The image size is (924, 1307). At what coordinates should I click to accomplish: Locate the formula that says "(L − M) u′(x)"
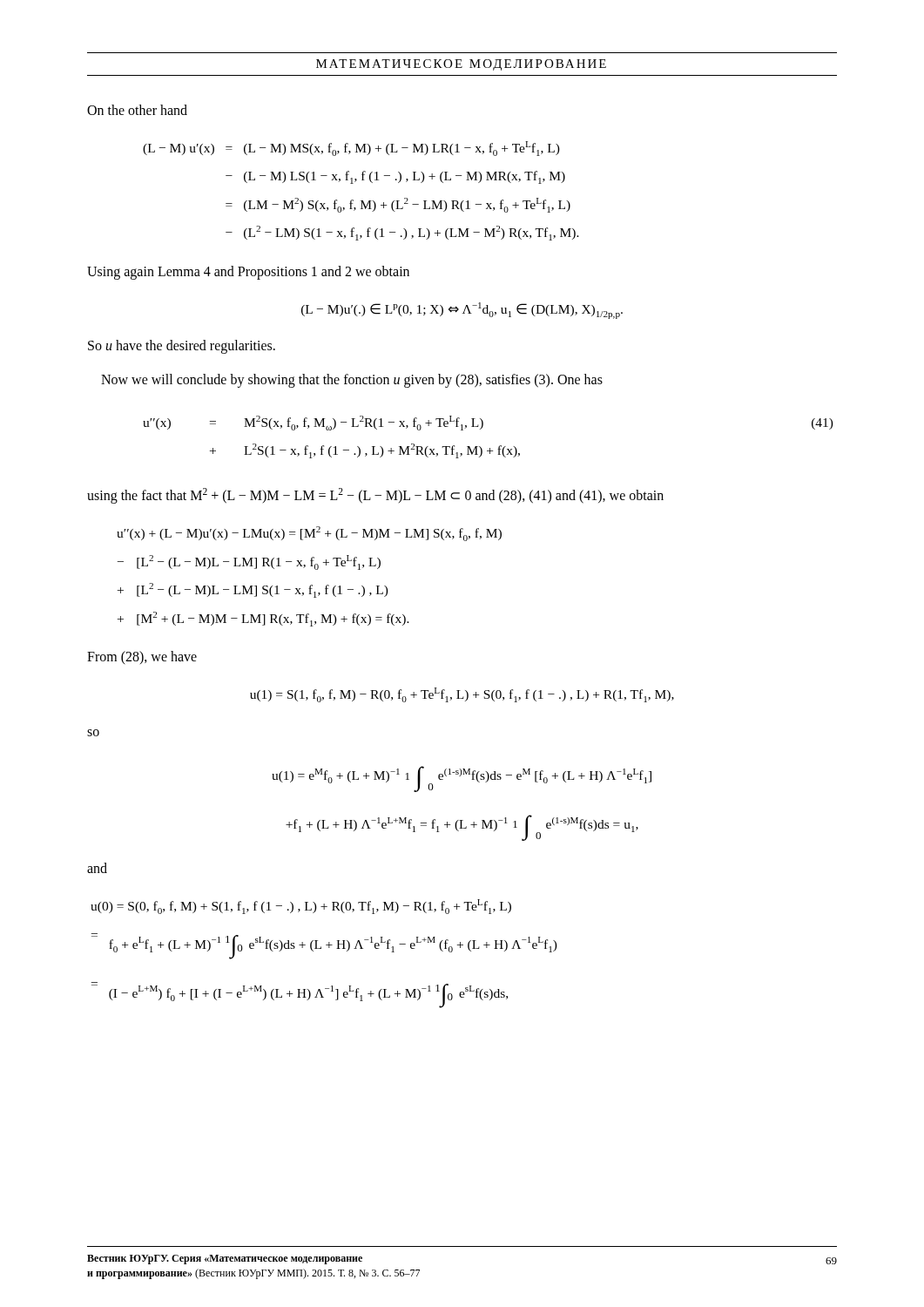[361, 191]
